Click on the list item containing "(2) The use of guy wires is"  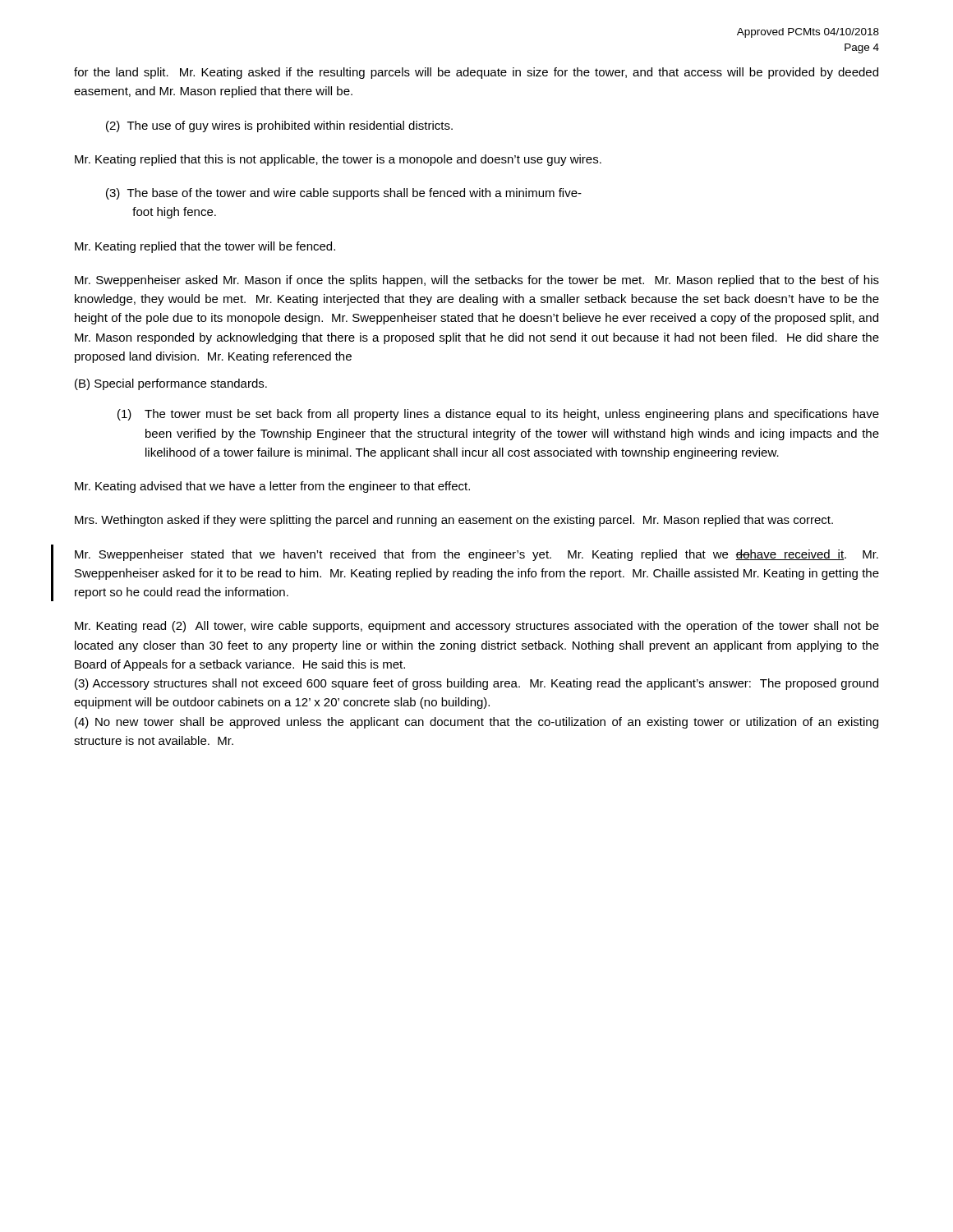(x=279, y=125)
